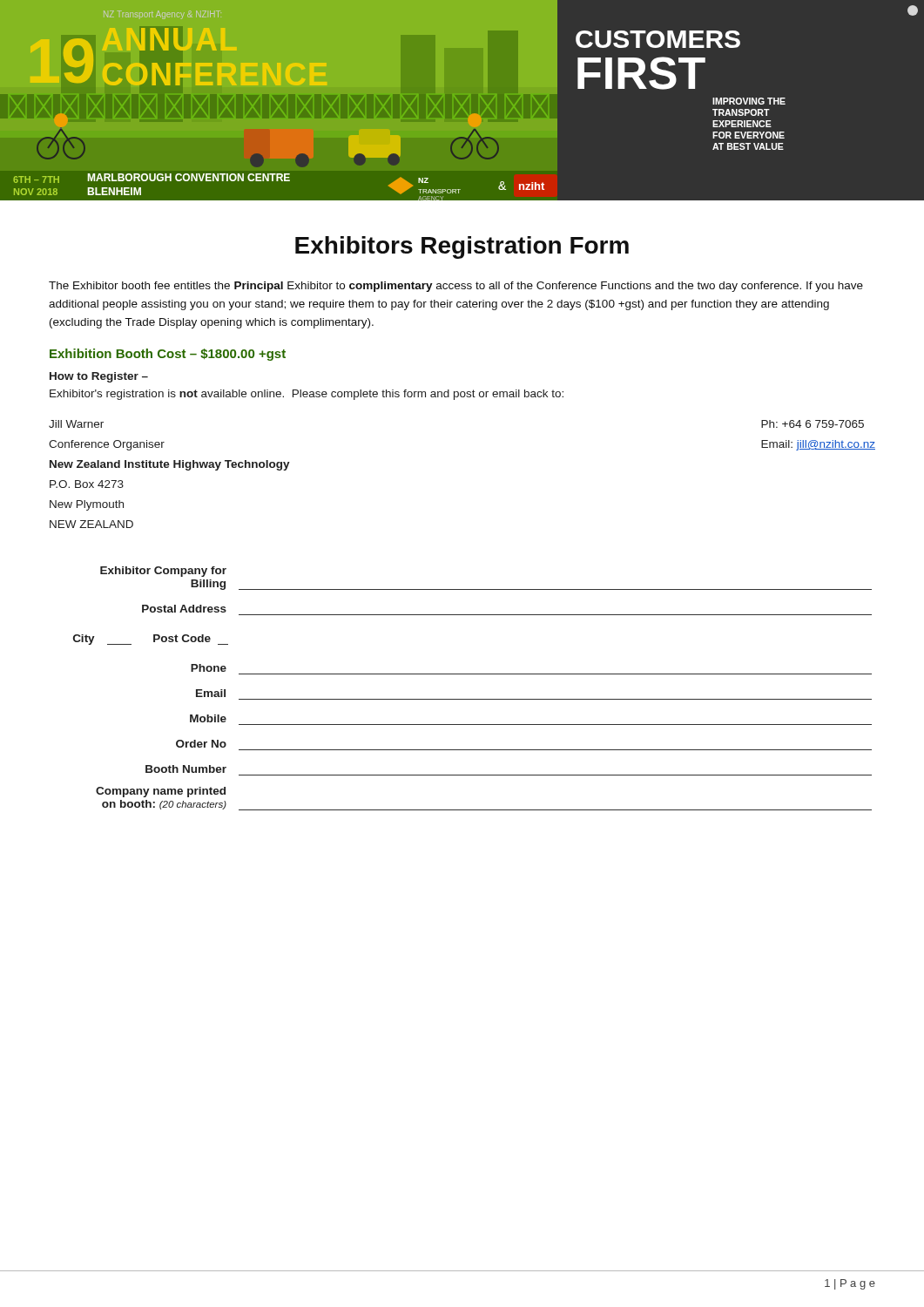Find the table that mentions "Exhibitor Company for Billing"
This screenshot has height=1307, width=924.
(462, 687)
